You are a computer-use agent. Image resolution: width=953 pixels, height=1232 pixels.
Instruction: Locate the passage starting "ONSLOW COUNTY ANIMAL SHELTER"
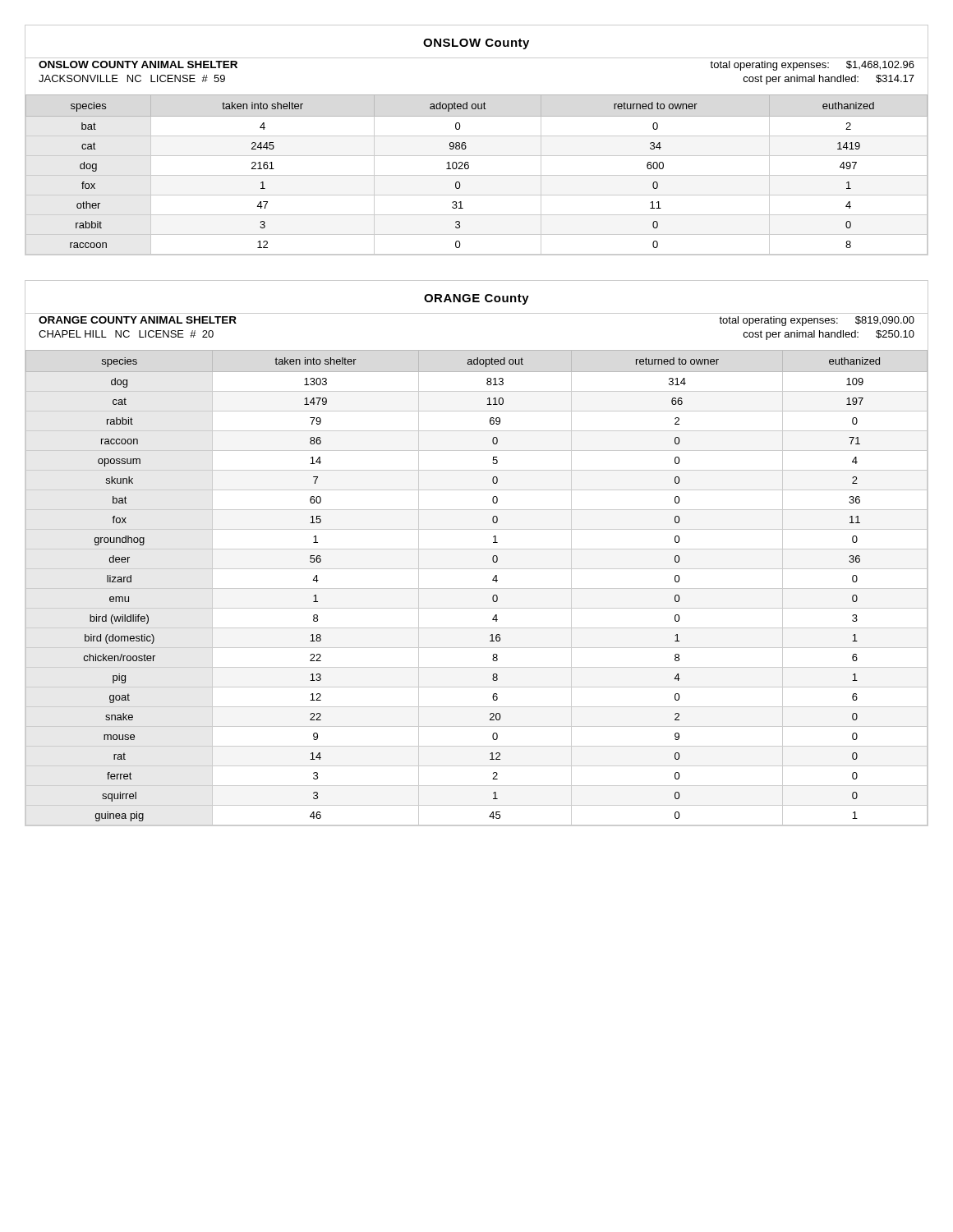point(138,64)
